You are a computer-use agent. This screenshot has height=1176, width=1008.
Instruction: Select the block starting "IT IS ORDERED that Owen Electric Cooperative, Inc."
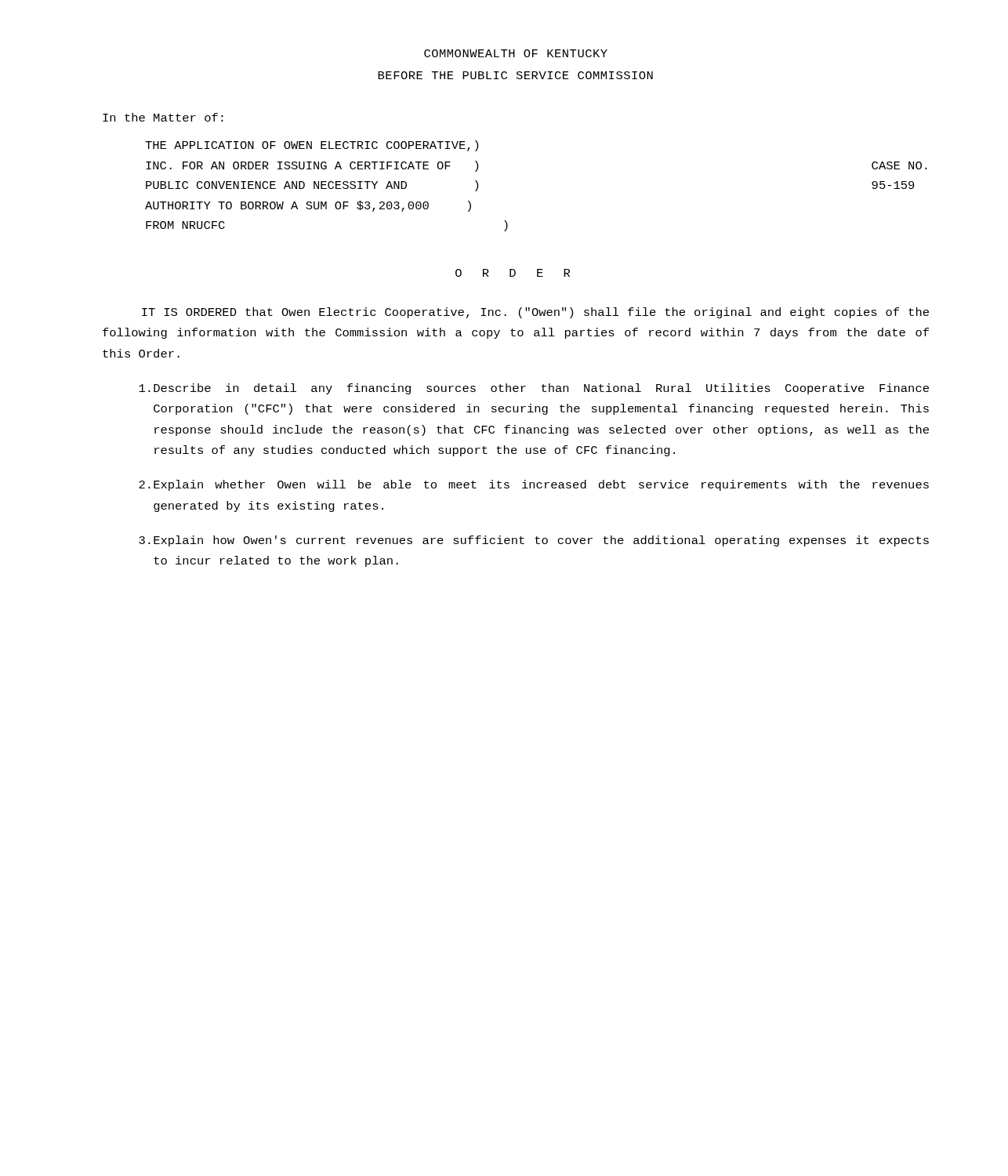pos(516,333)
